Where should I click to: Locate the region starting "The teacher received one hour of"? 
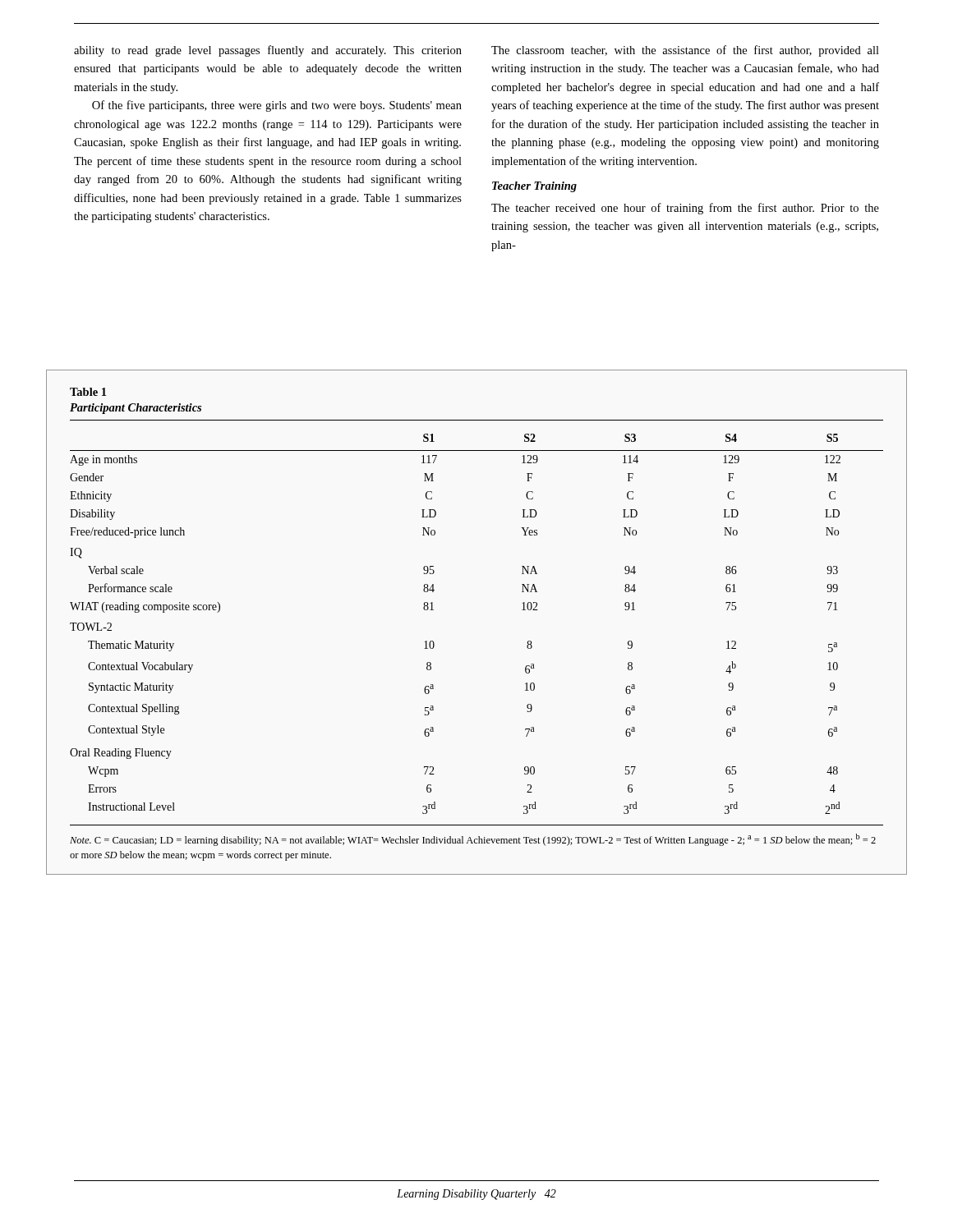tap(685, 226)
